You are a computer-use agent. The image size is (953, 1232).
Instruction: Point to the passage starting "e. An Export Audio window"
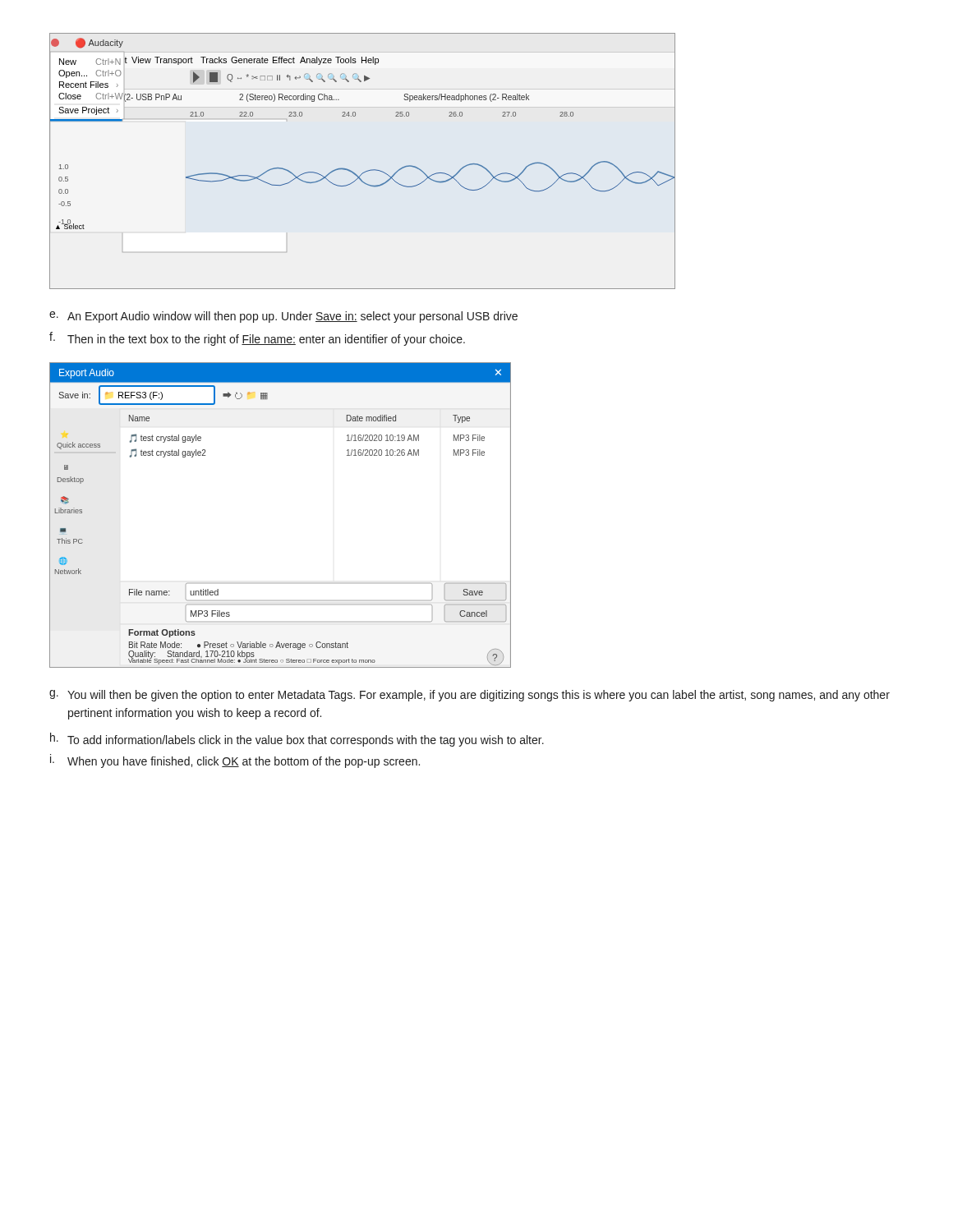pos(284,316)
